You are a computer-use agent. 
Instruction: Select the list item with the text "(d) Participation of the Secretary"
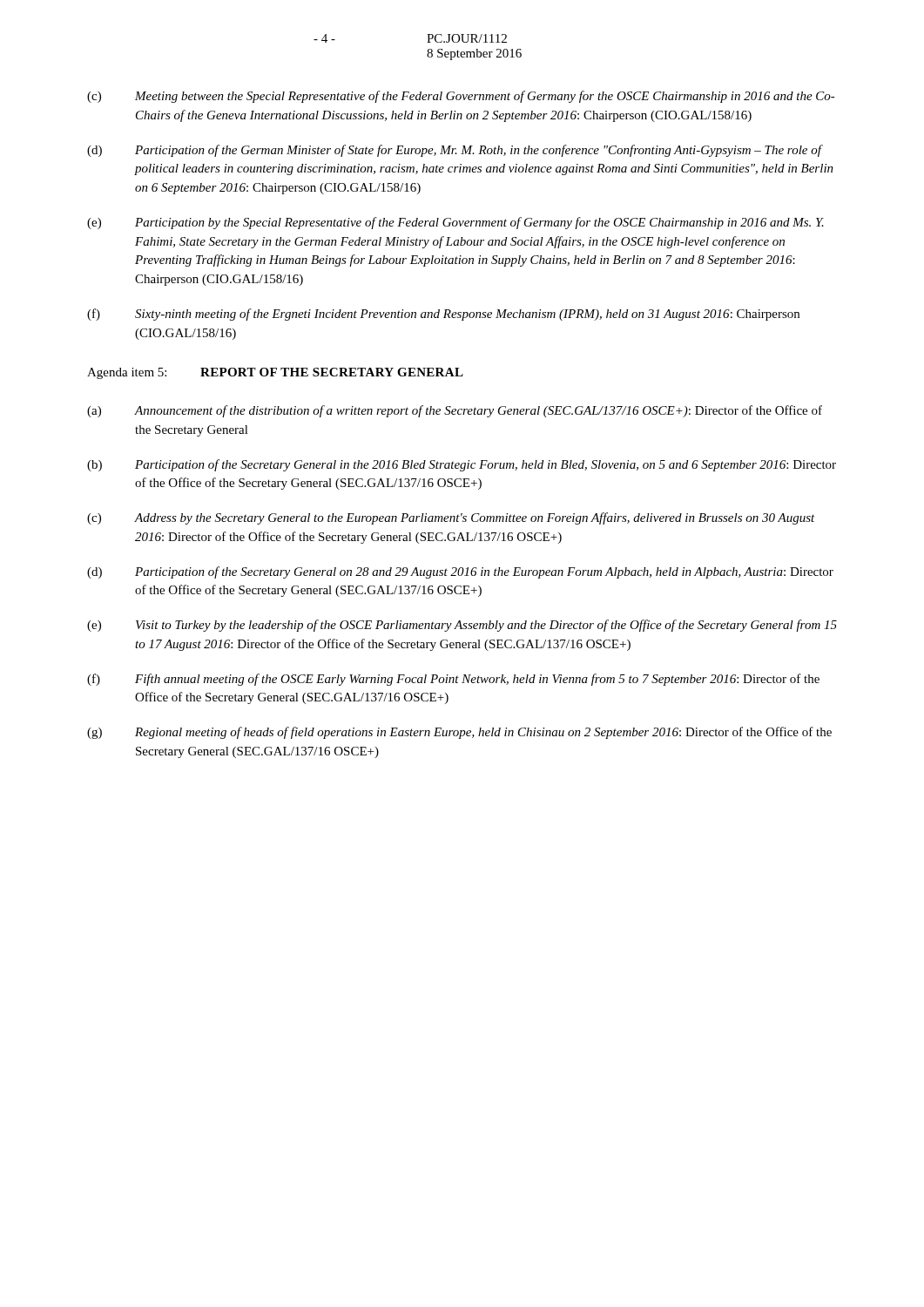(x=462, y=581)
